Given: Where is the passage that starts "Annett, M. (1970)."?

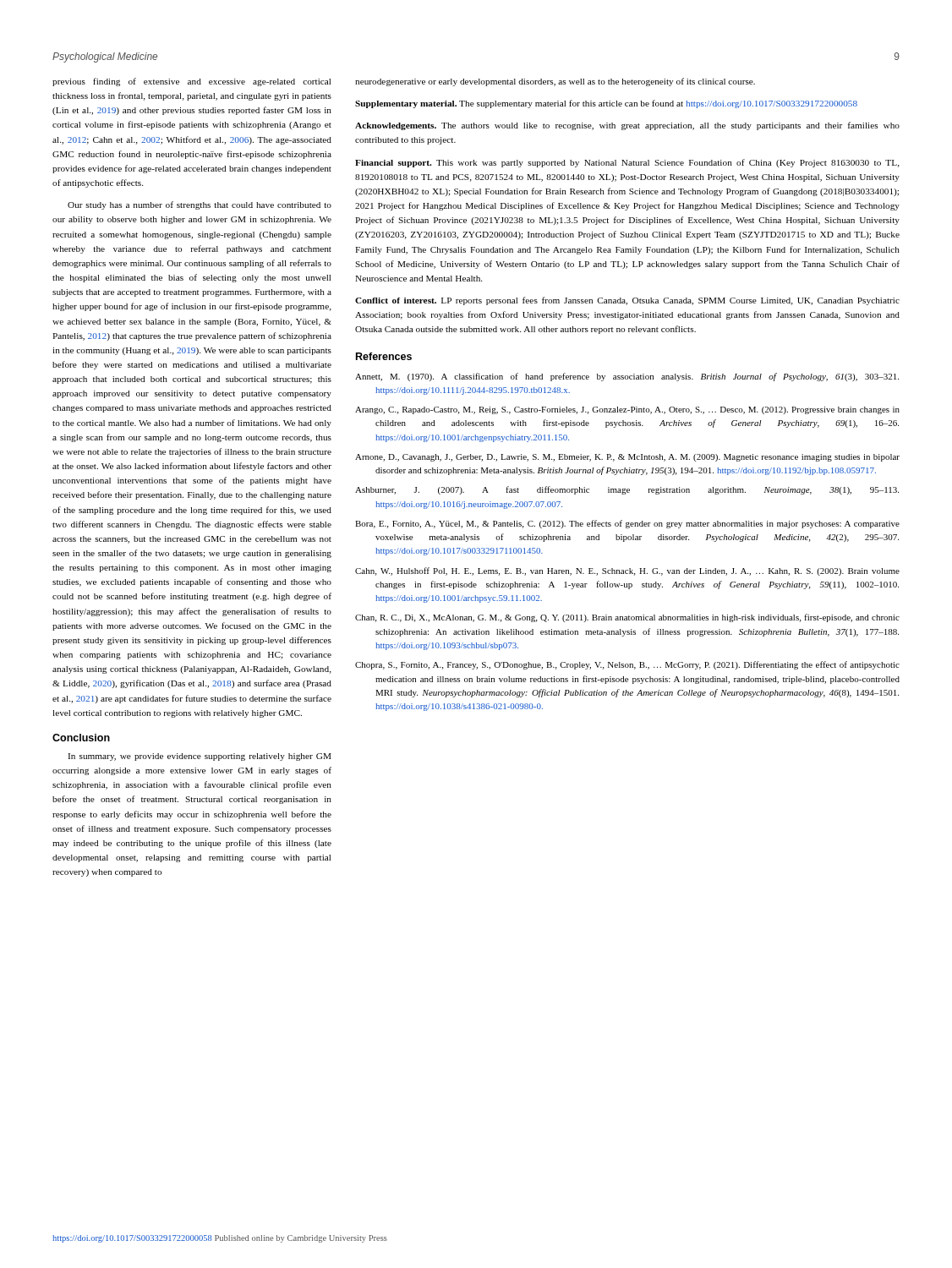Looking at the screenshot, I should click(627, 383).
